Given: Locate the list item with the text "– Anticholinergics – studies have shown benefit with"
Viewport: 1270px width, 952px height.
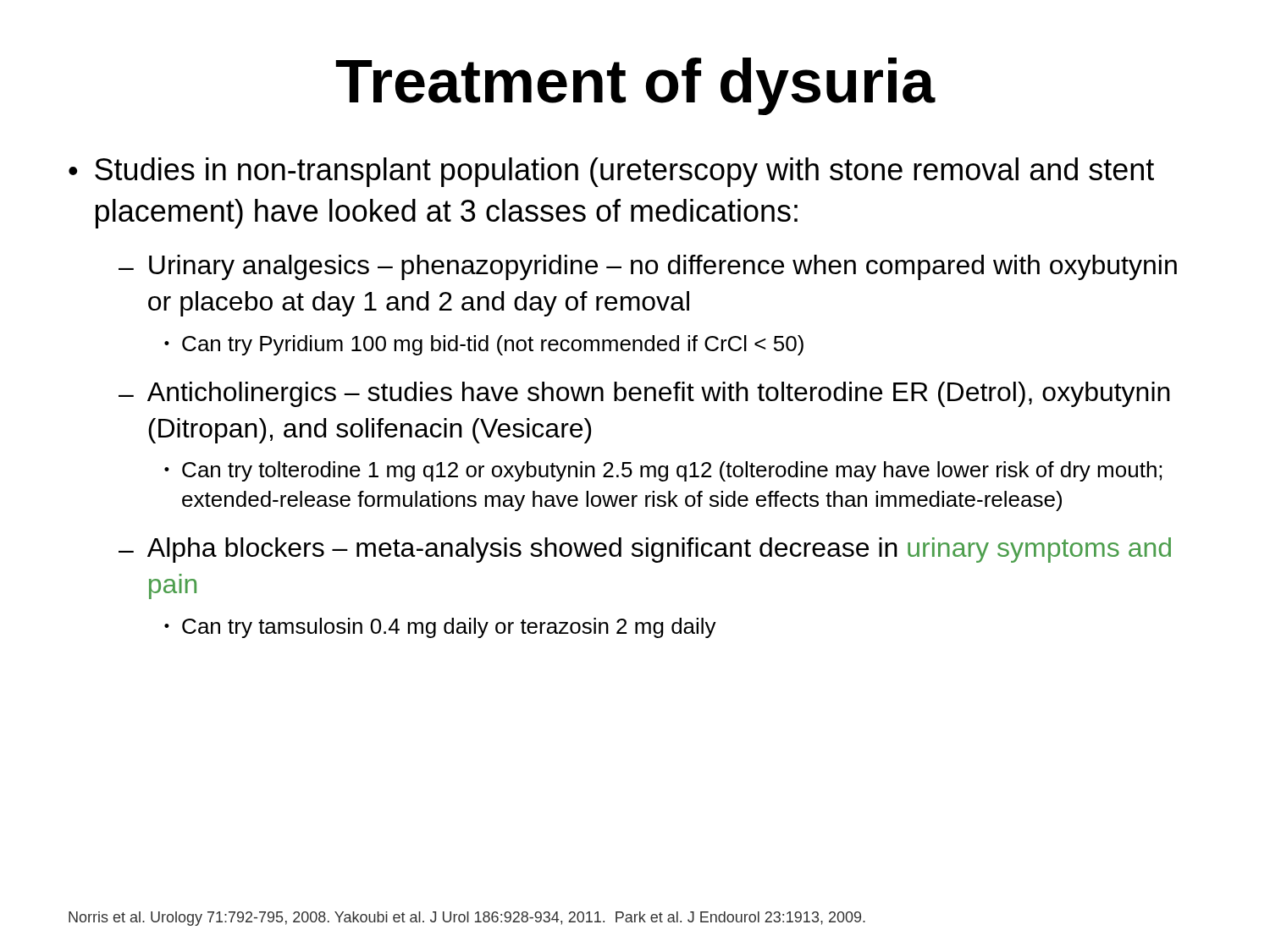Looking at the screenshot, I should [x=644, y=394].
